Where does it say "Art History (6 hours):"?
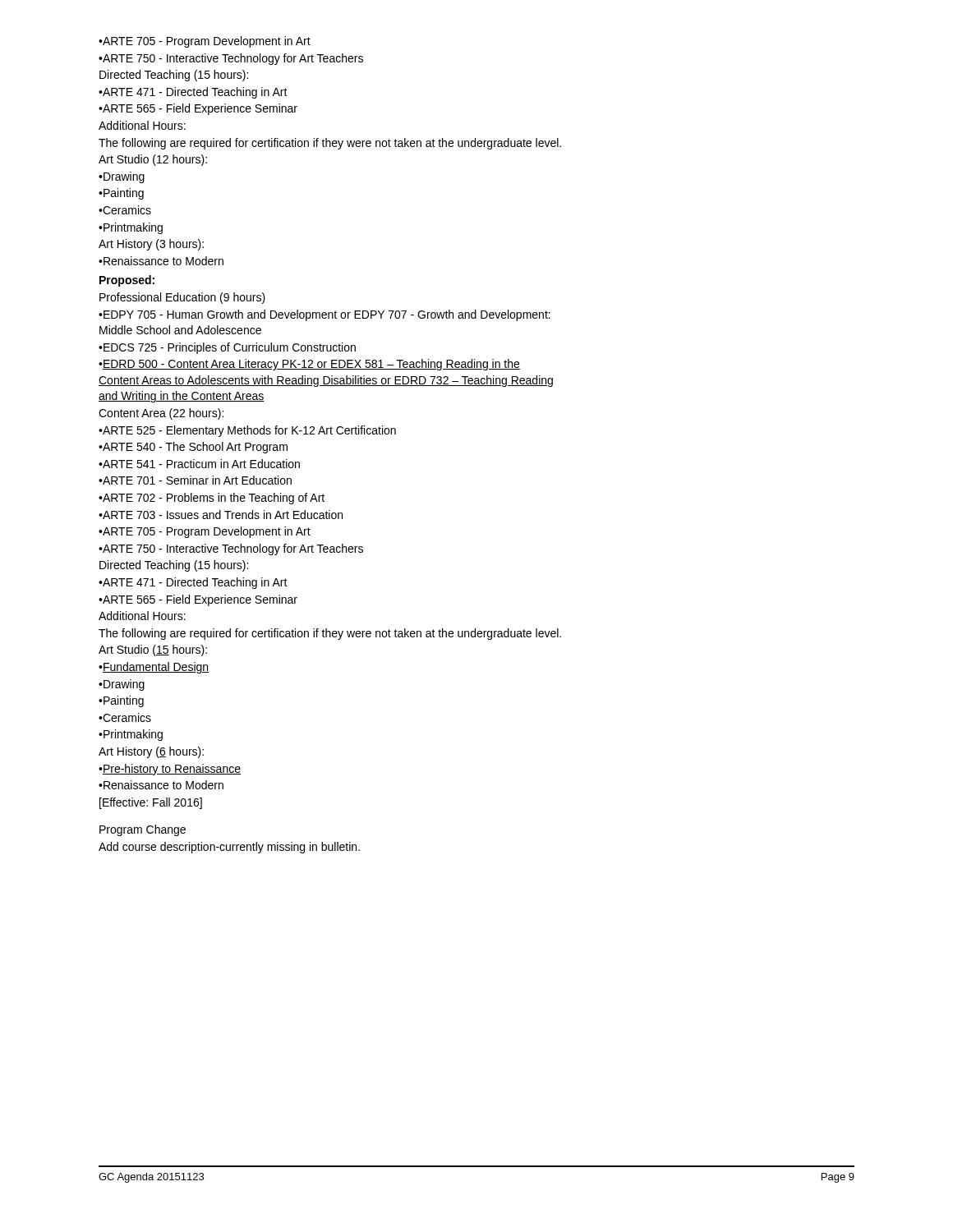This screenshot has width=953, height=1232. pos(152,751)
